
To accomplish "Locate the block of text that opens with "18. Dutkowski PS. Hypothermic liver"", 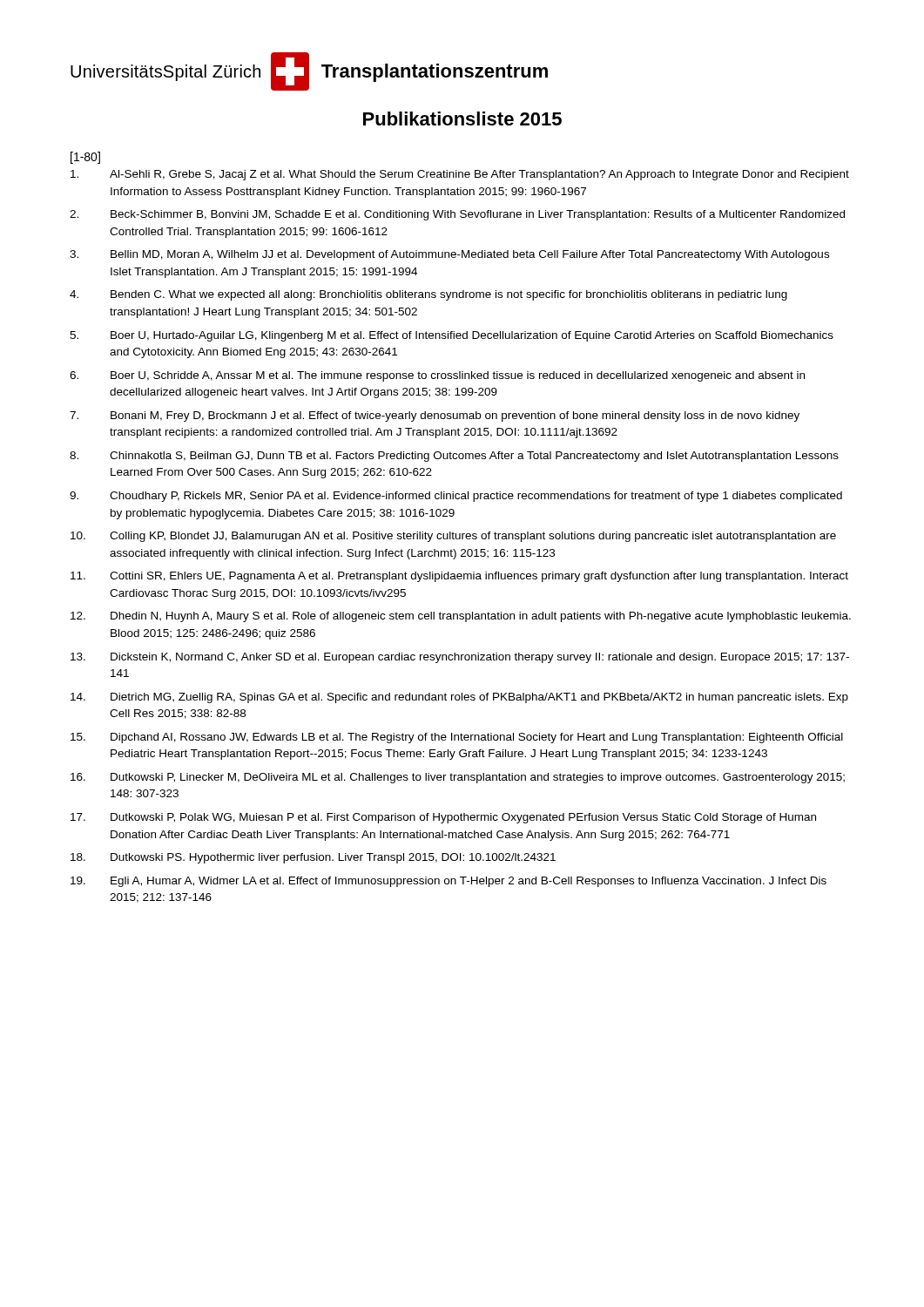I will [x=462, y=857].
